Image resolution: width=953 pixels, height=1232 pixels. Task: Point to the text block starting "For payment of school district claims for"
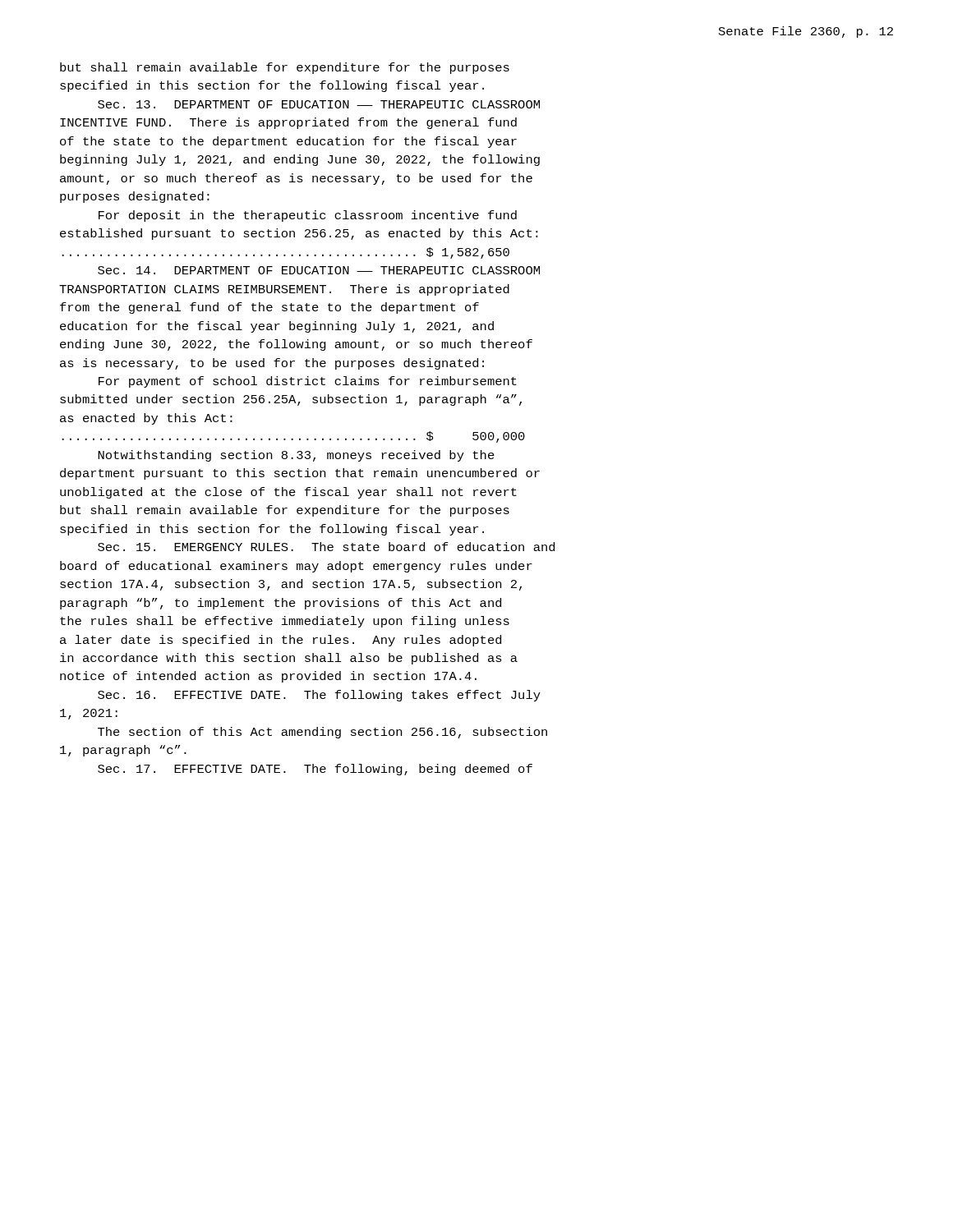(x=476, y=401)
